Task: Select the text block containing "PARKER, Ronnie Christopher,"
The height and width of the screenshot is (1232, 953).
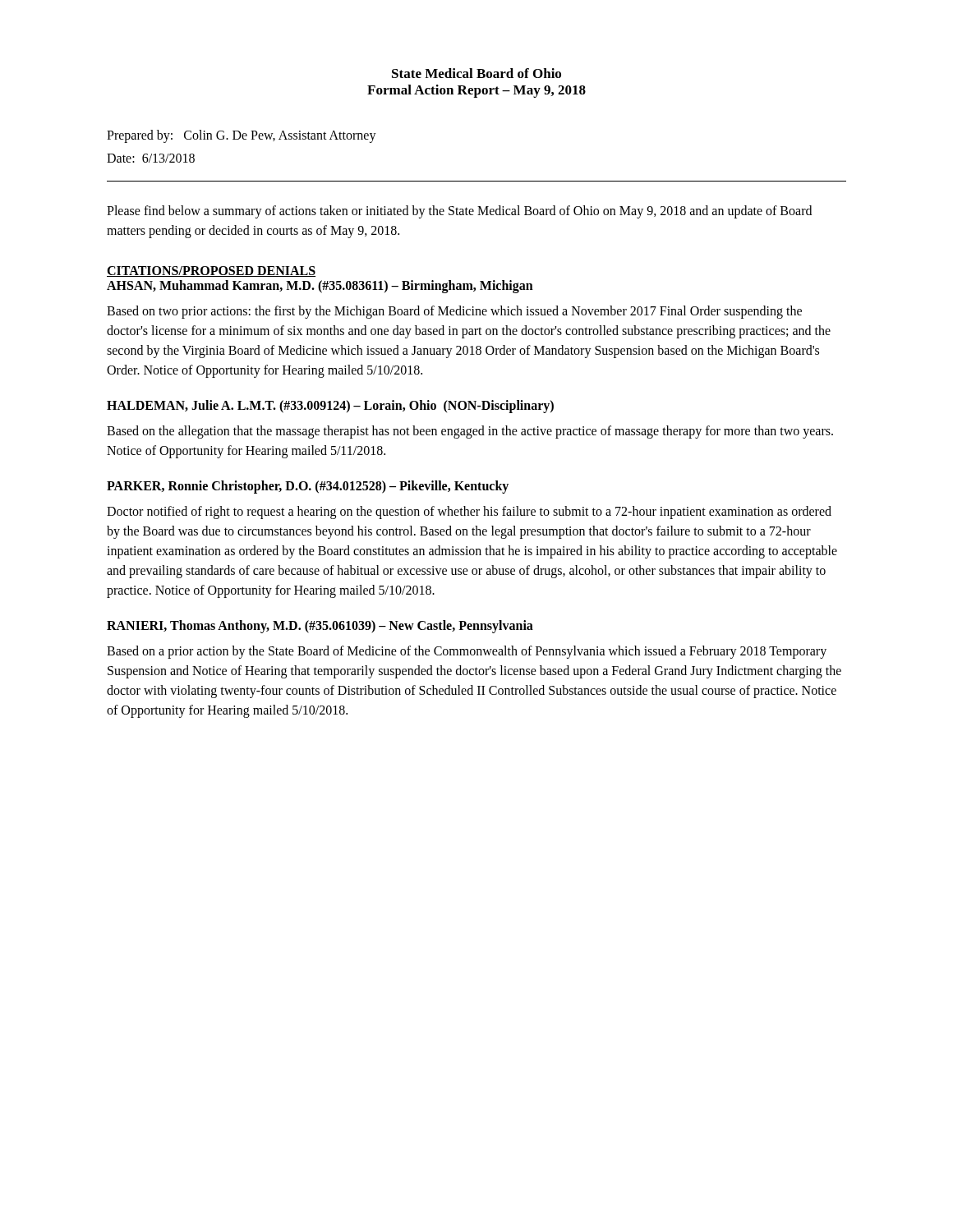Action: pyautogui.click(x=308, y=486)
